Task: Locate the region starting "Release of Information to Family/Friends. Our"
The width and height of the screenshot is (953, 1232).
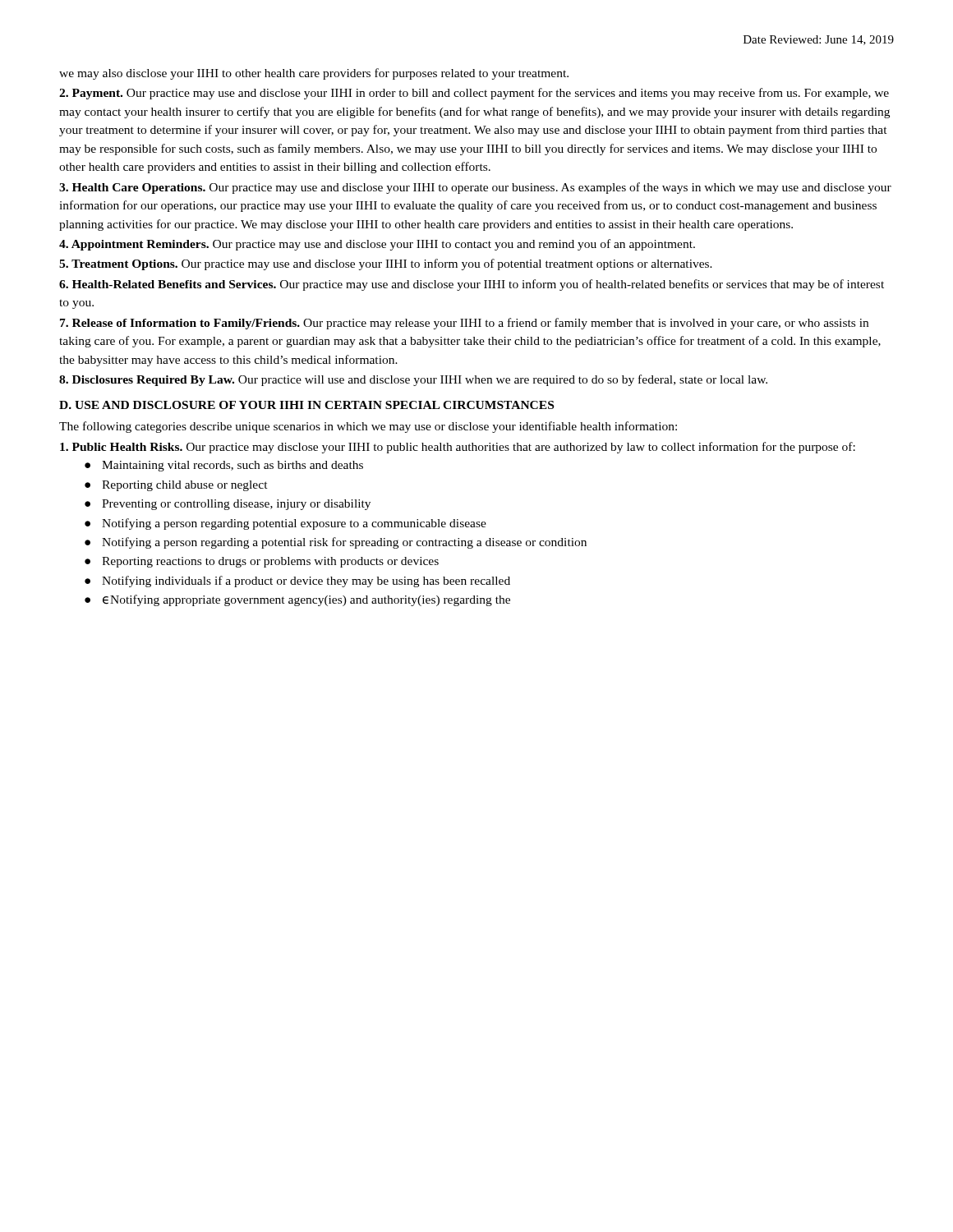Action: click(476, 341)
